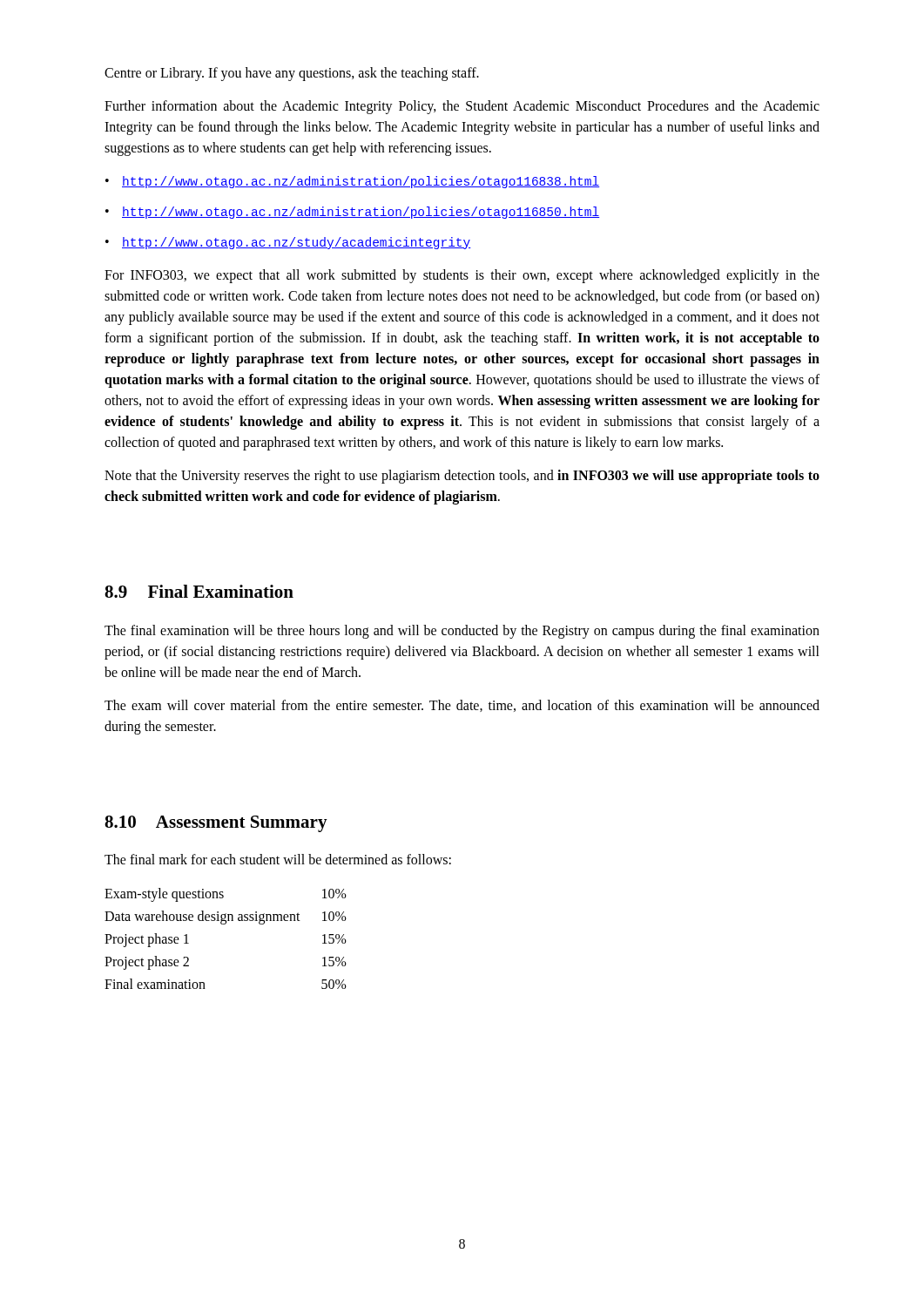924x1307 pixels.
Task: Point to the region starting "Centre or Library."
Action: [462, 73]
